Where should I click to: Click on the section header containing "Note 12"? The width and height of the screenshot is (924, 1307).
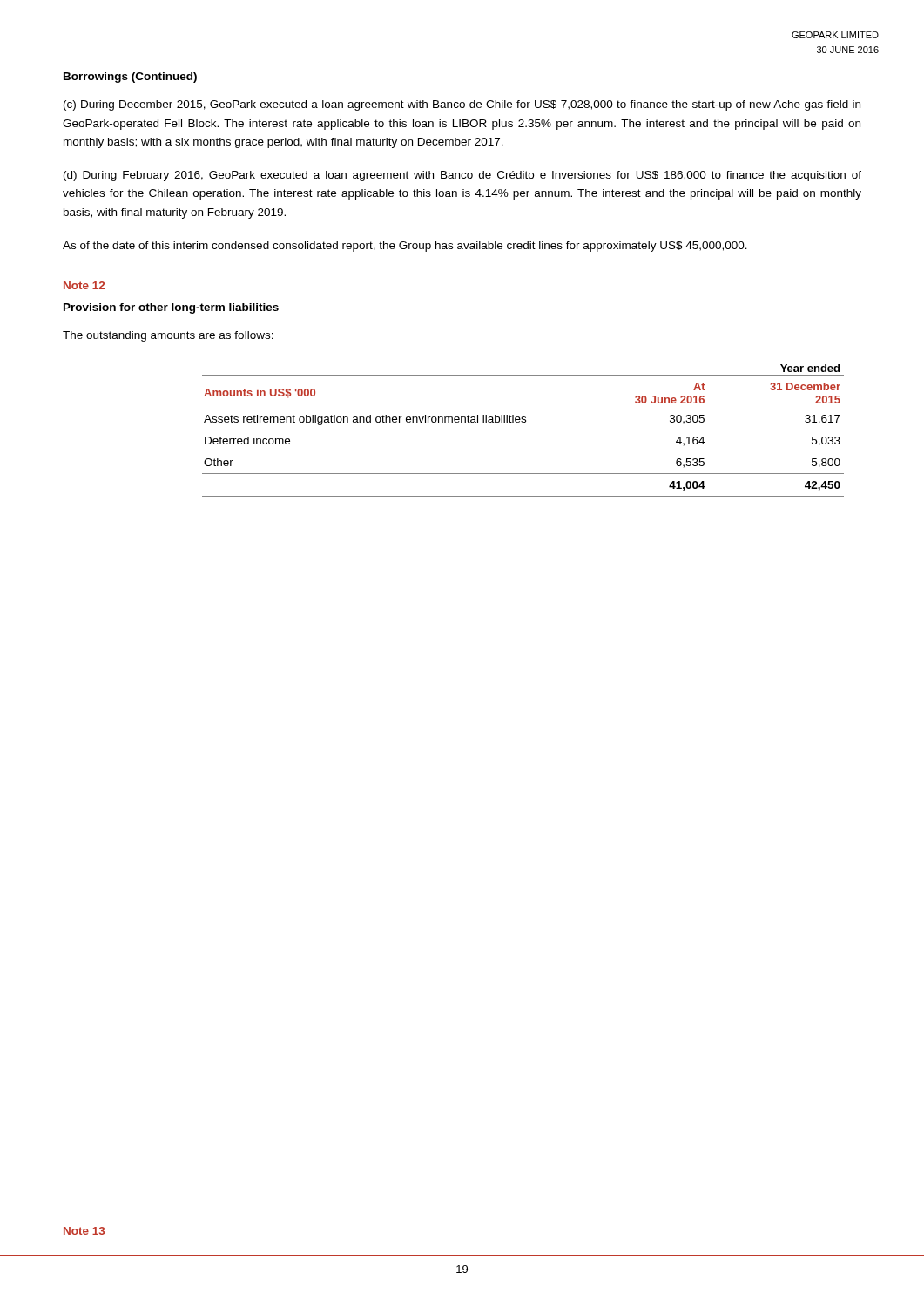[84, 285]
